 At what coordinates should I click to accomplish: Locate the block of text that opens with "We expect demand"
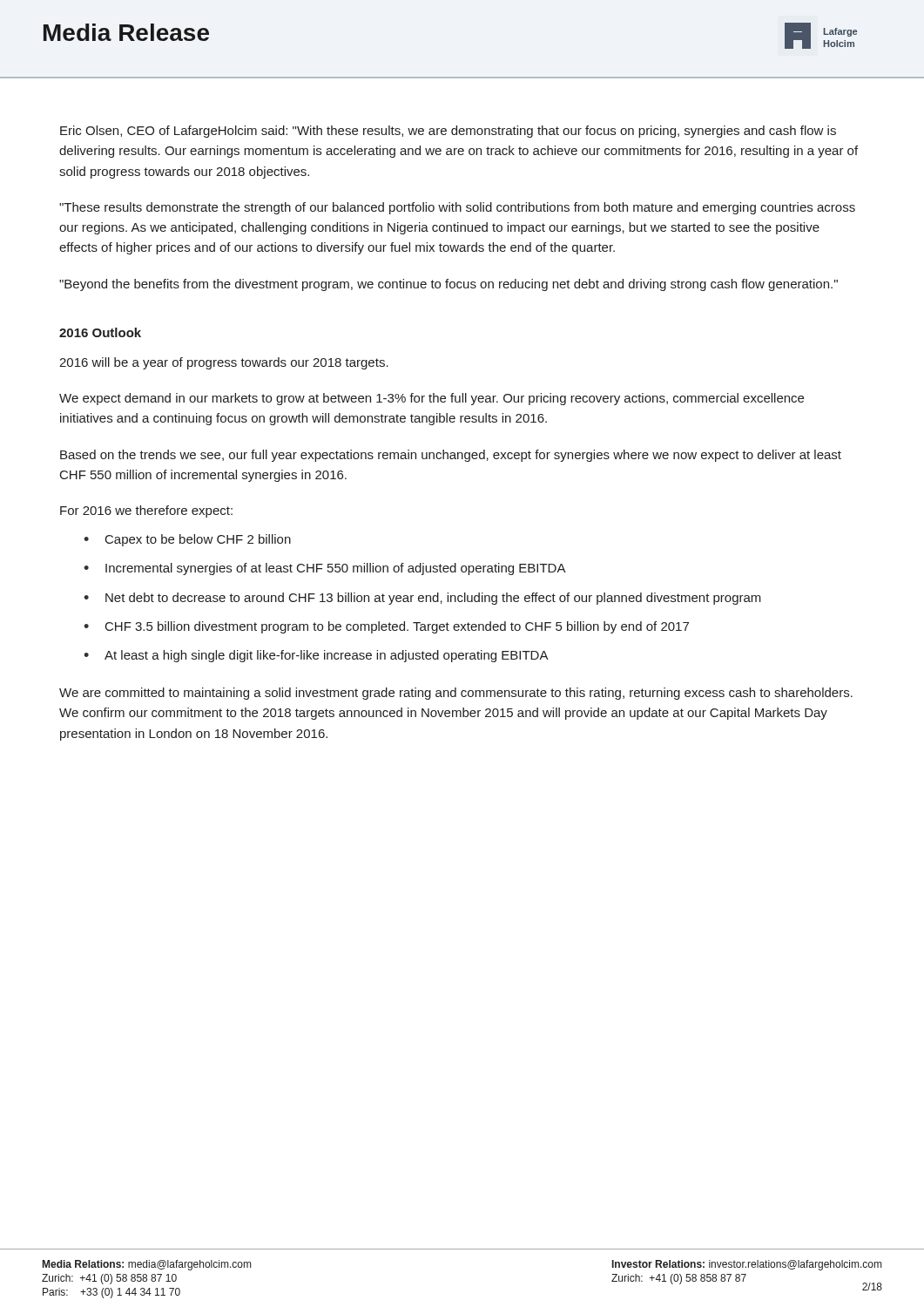(x=432, y=408)
